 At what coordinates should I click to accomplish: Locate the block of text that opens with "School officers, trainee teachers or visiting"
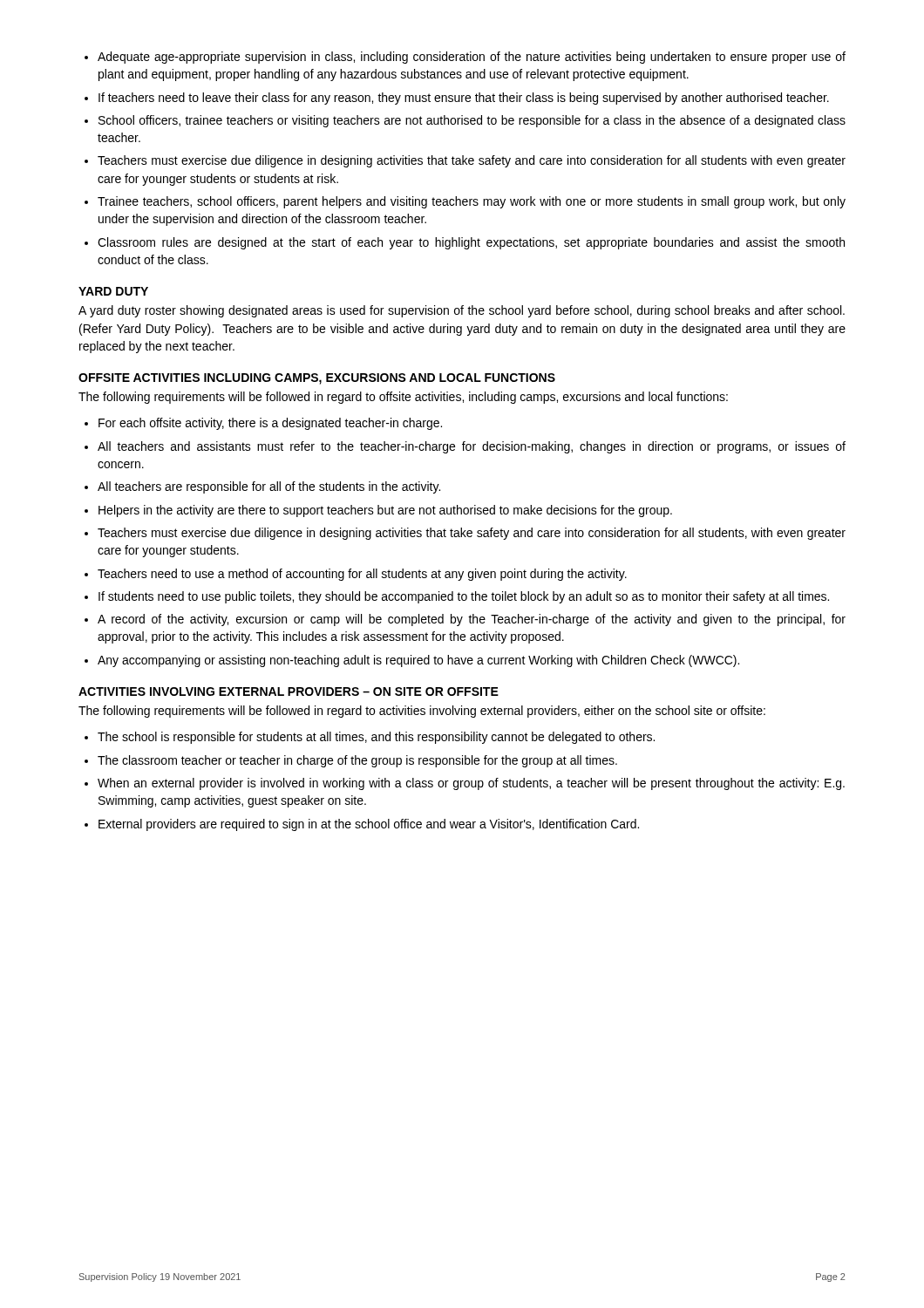(x=462, y=129)
